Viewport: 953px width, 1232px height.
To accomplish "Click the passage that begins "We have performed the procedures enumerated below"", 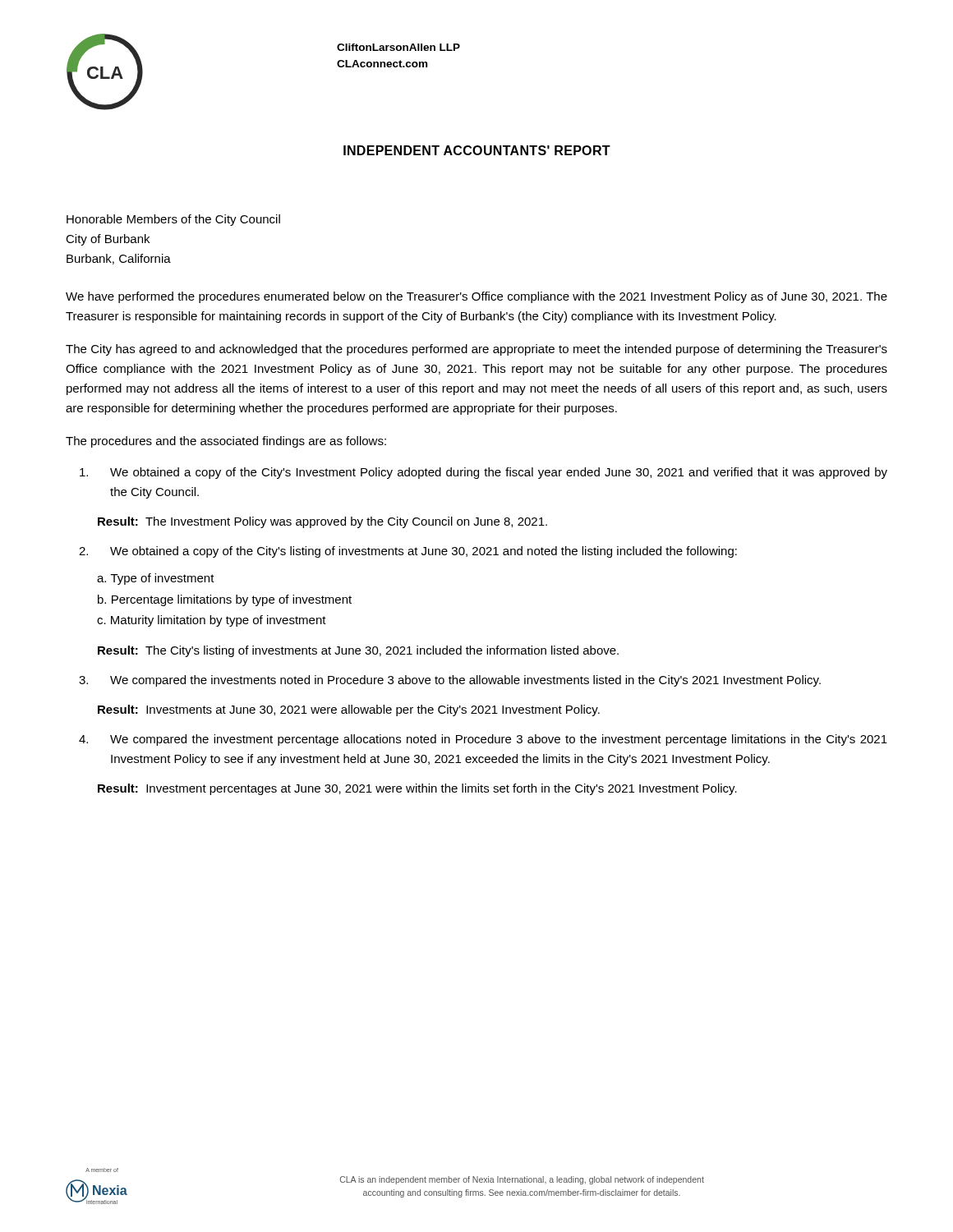I will tap(476, 306).
